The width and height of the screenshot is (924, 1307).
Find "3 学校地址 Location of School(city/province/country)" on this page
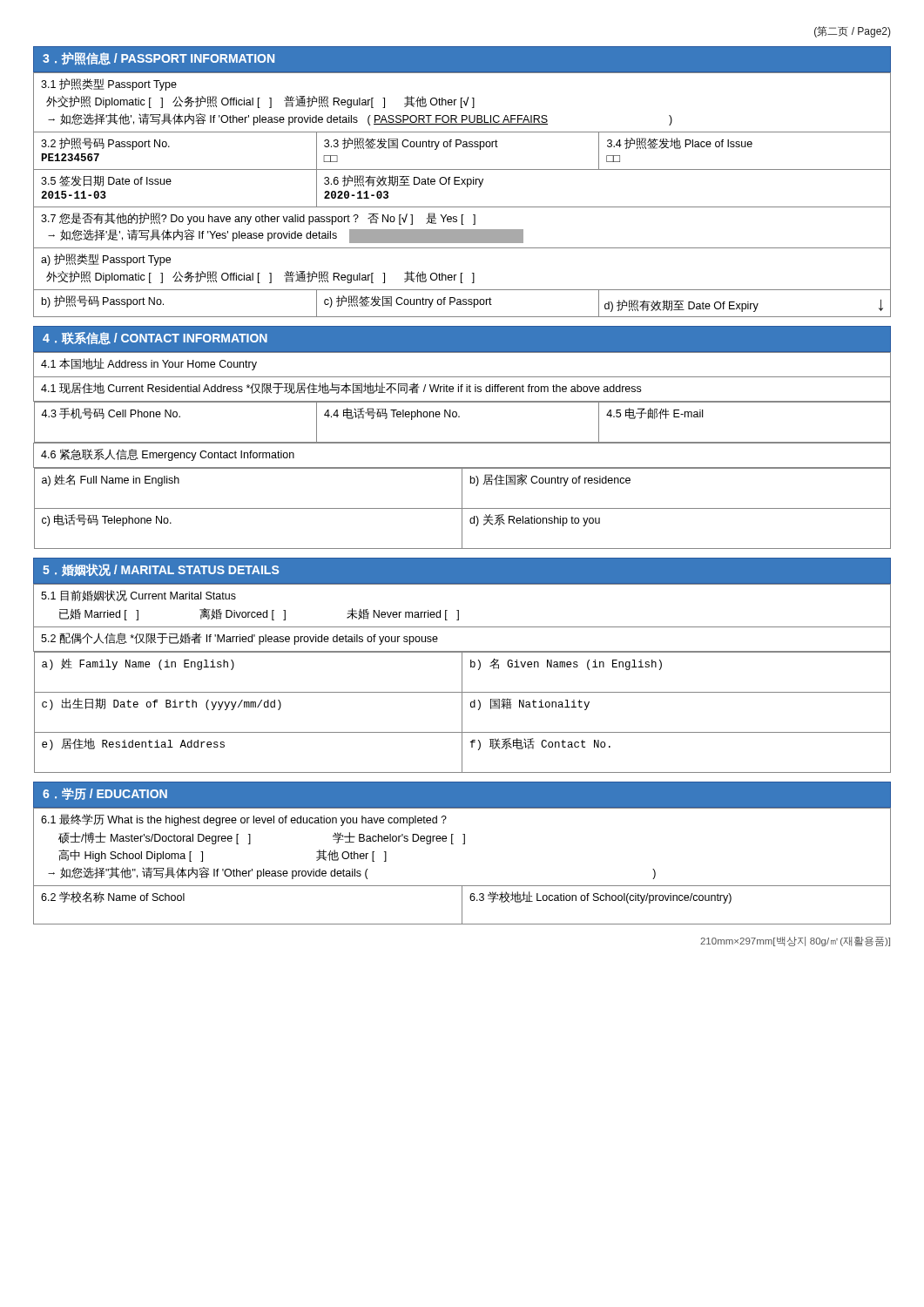pyautogui.click(x=601, y=897)
